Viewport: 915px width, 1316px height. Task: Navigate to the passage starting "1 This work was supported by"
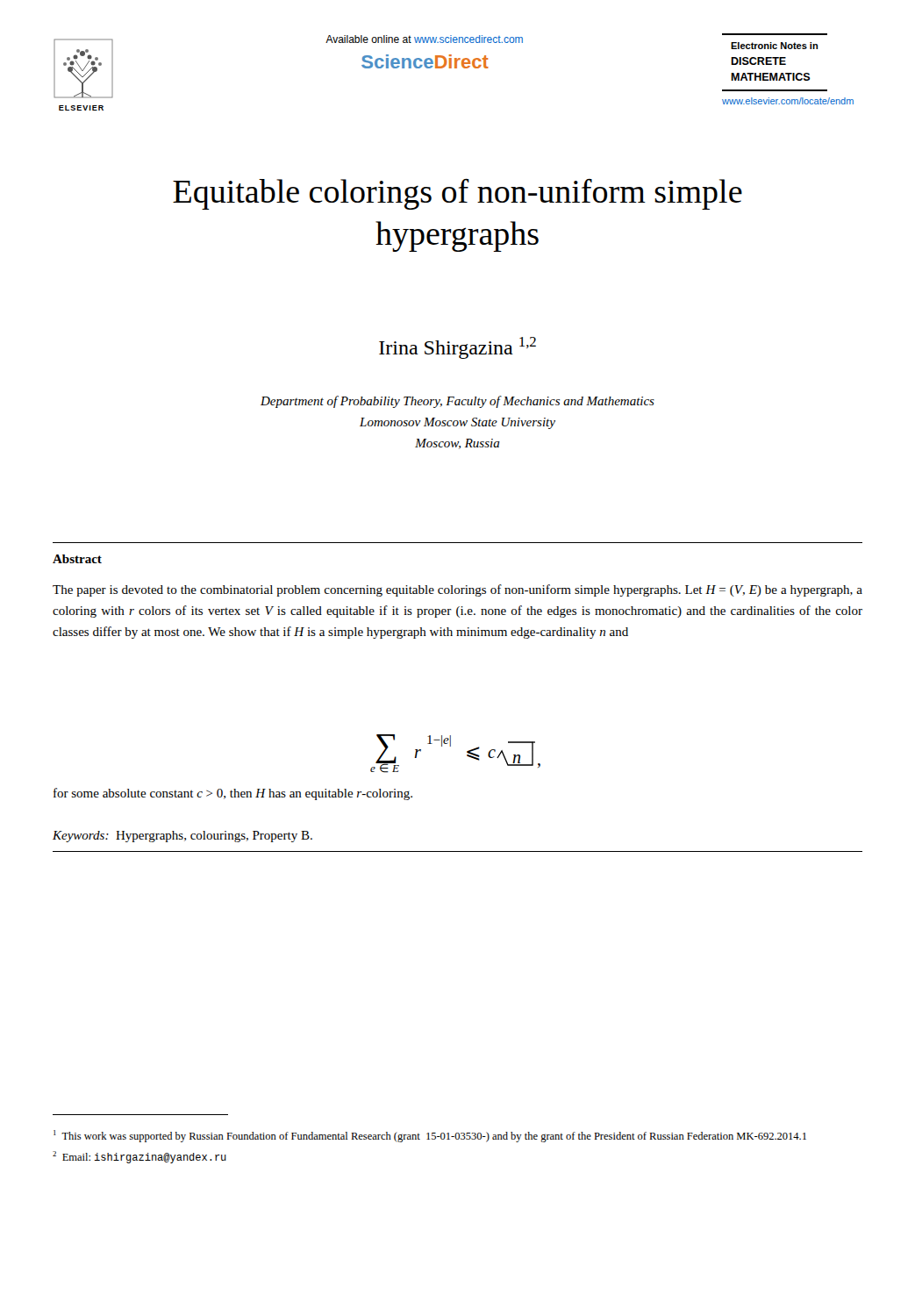[430, 1135]
